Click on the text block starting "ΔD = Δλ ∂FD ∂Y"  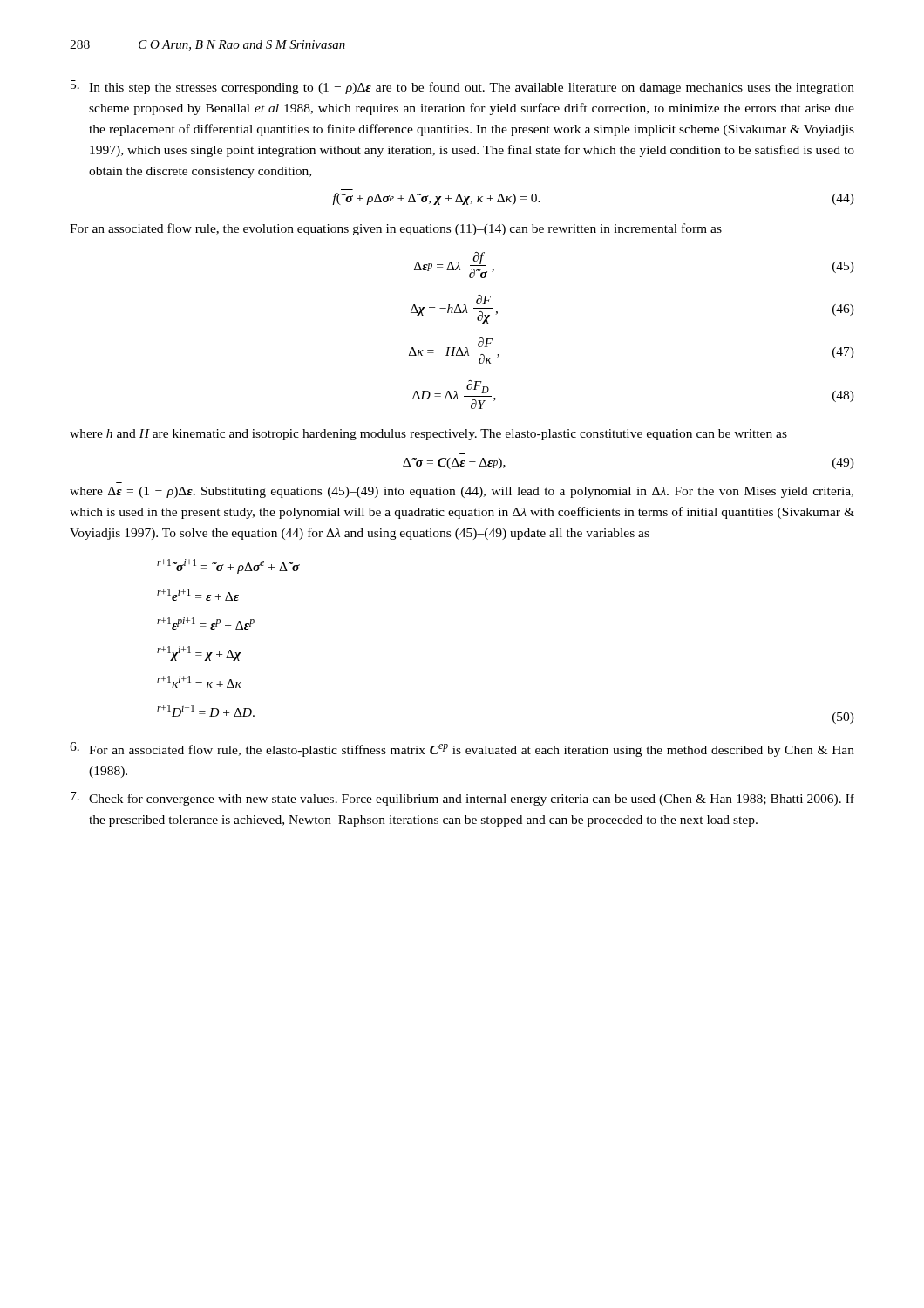(462, 395)
